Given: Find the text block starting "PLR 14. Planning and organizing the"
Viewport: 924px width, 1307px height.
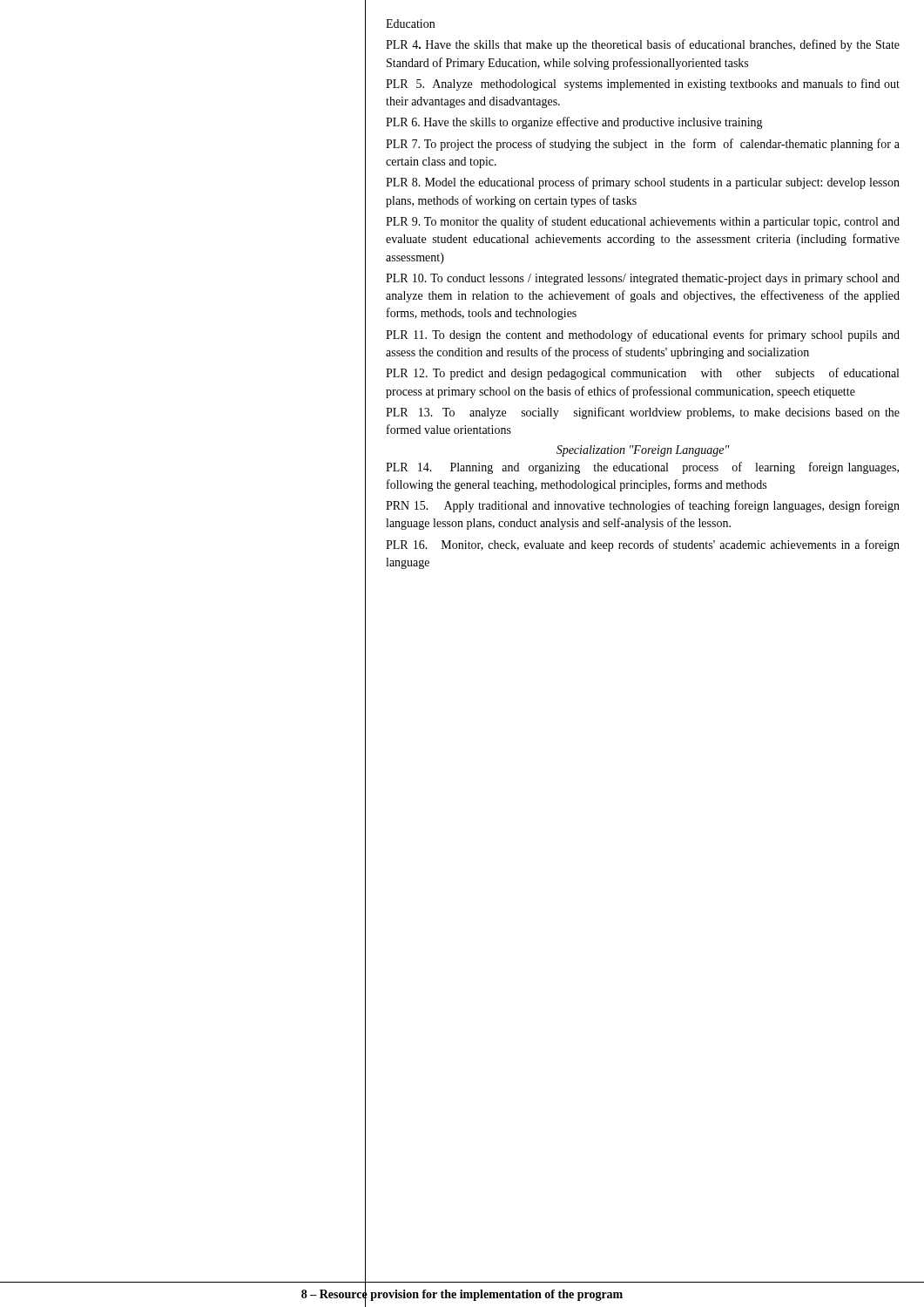Looking at the screenshot, I should point(643,476).
